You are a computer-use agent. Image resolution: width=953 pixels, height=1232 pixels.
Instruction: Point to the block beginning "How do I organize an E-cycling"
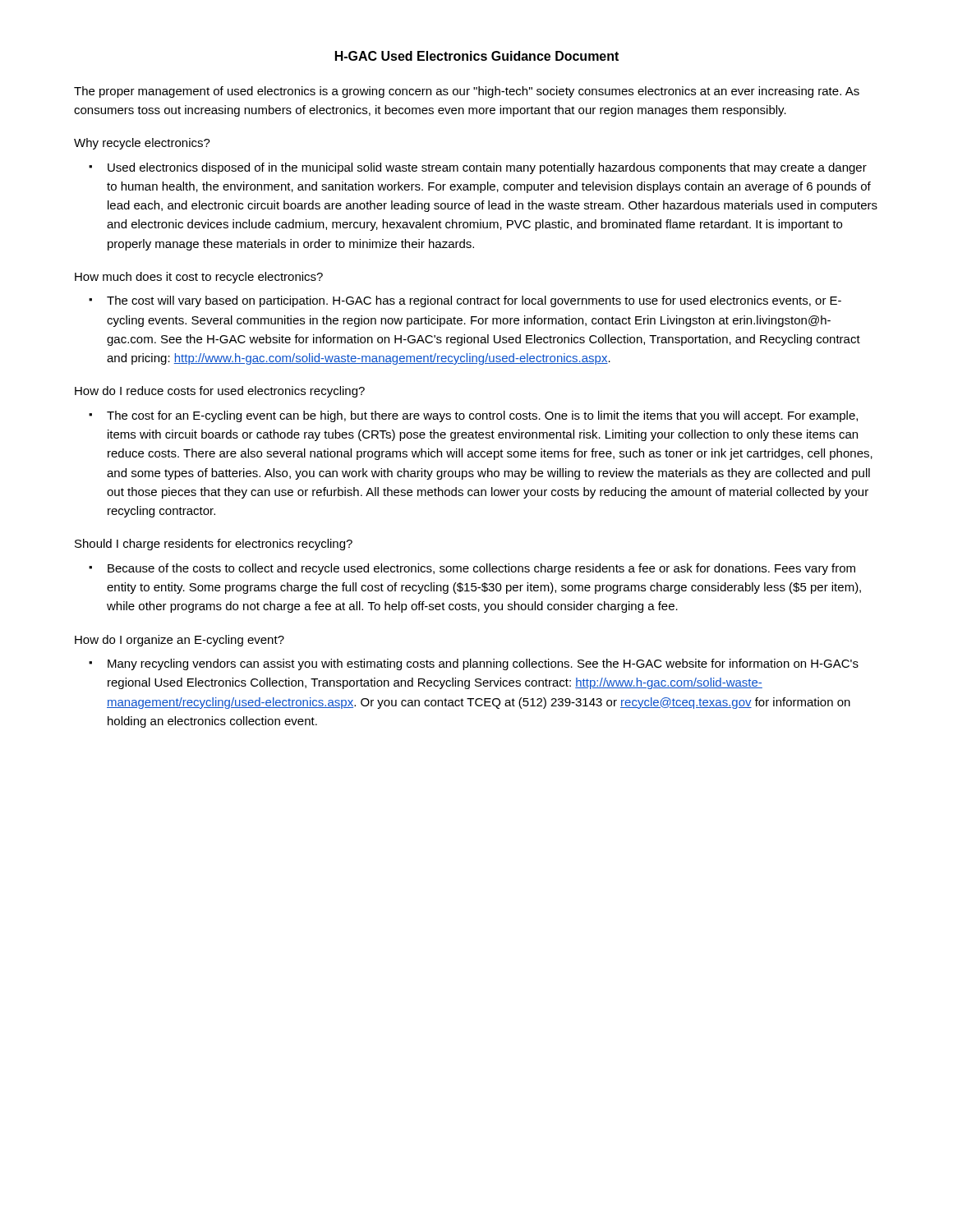pyautogui.click(x=179, y=639)
